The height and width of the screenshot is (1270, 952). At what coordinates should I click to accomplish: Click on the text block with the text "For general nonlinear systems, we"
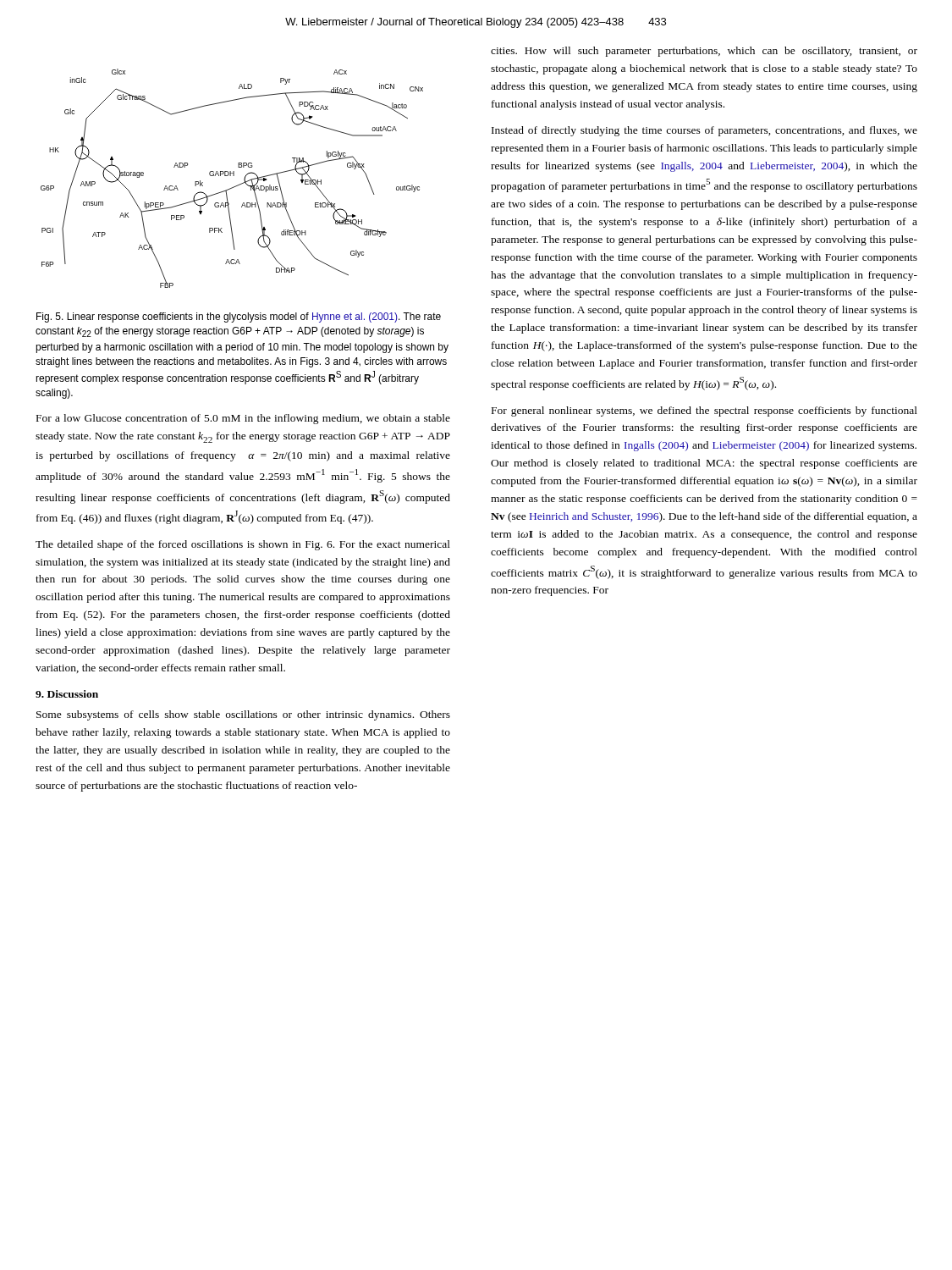pyautogui.click(x=704, y=500)
